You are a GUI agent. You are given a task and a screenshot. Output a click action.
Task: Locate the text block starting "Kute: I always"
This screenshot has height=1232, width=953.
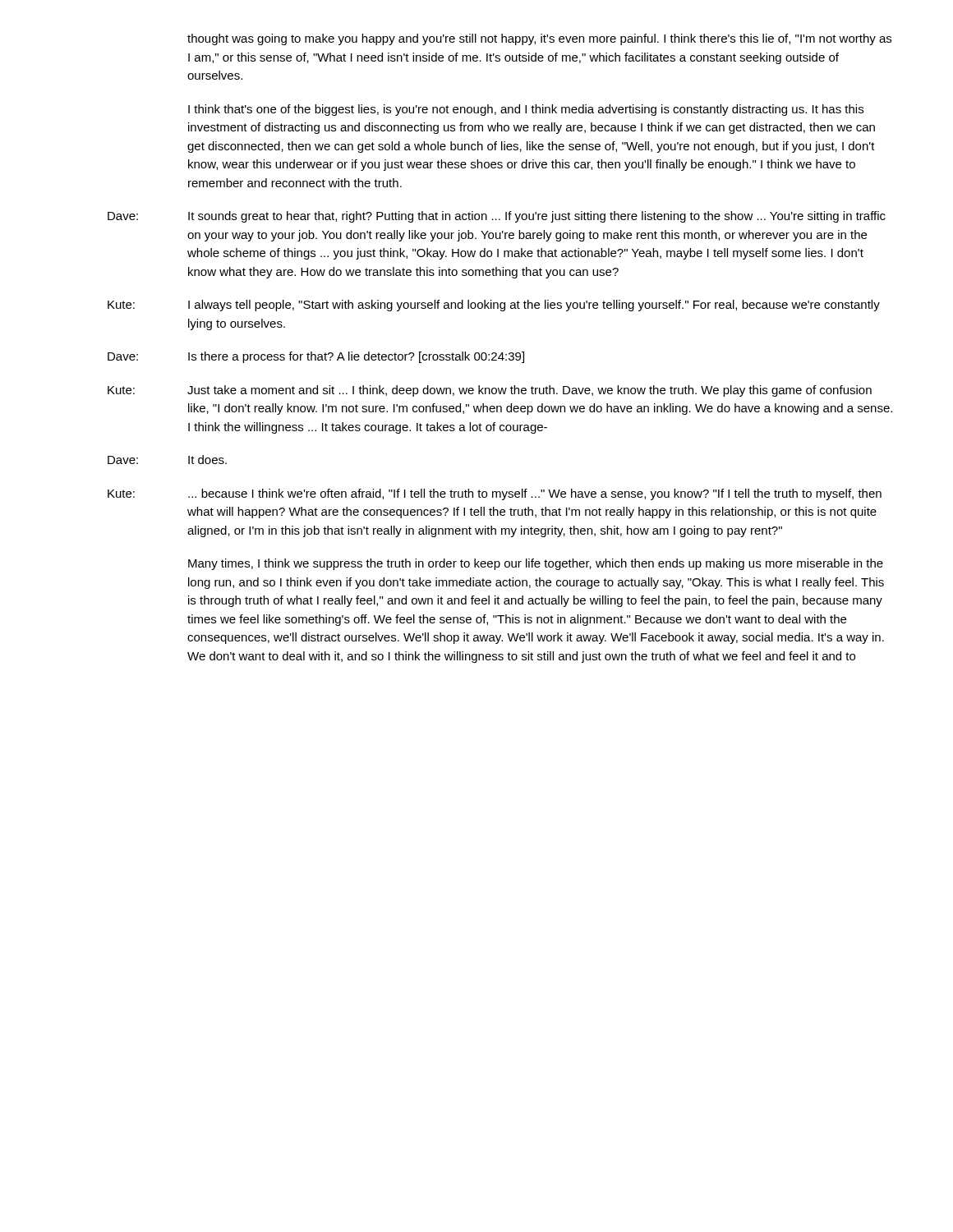500,314
